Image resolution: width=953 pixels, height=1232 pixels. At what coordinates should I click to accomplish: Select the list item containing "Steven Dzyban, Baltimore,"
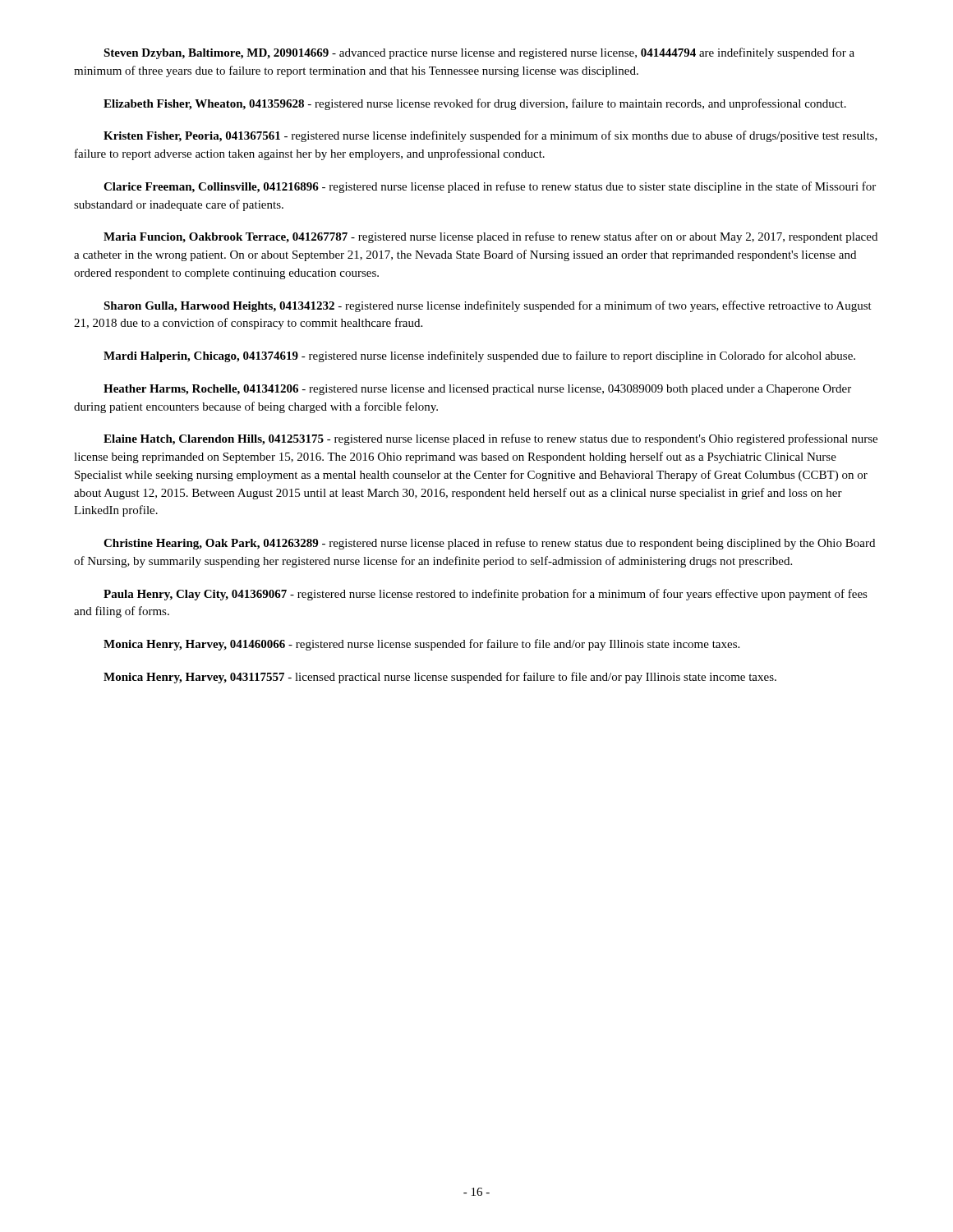point(476,62)
